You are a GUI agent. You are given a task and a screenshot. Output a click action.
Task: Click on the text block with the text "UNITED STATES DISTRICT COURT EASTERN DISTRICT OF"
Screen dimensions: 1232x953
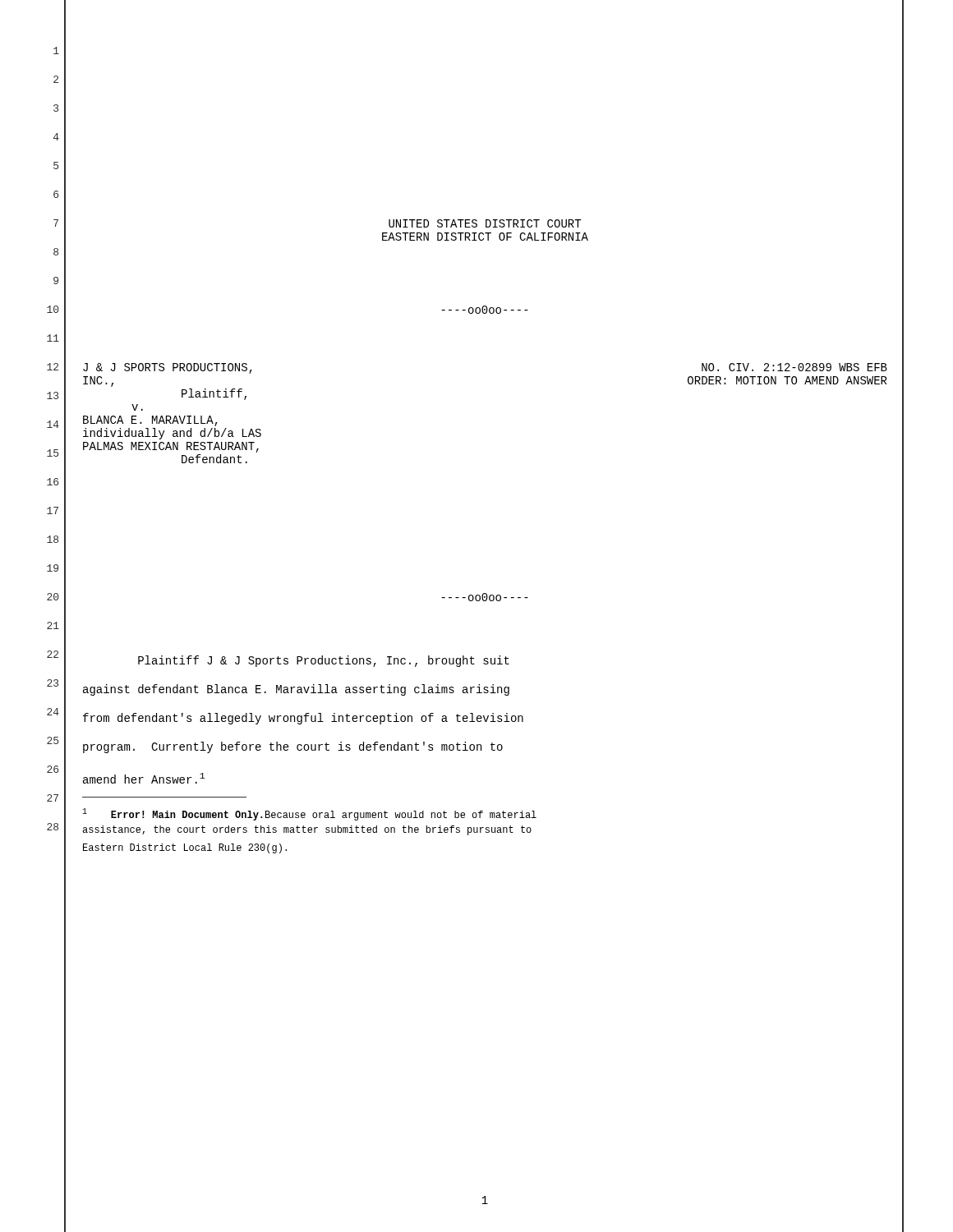(485, 231)
